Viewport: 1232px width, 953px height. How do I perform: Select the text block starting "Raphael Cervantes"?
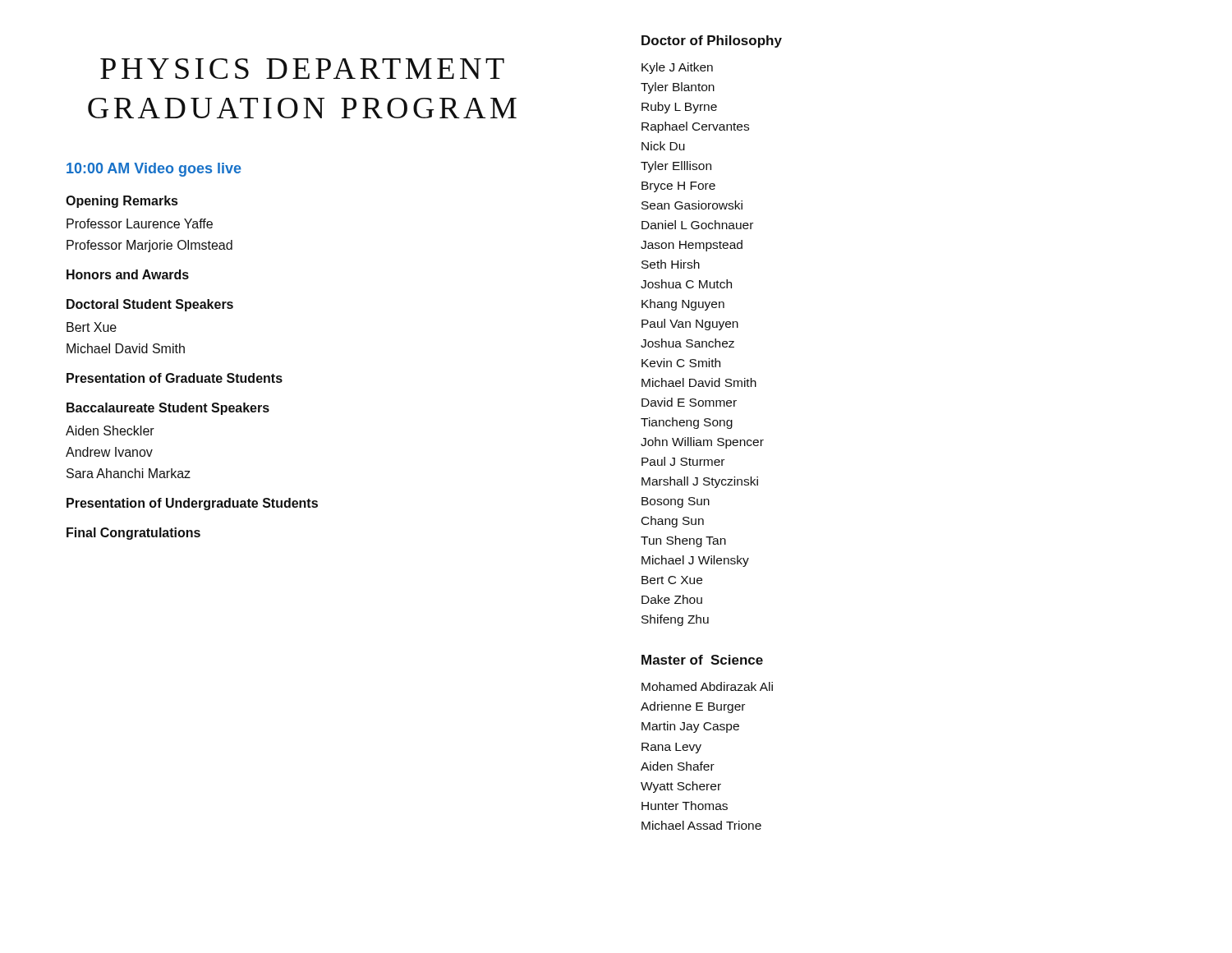click(695, 126)
